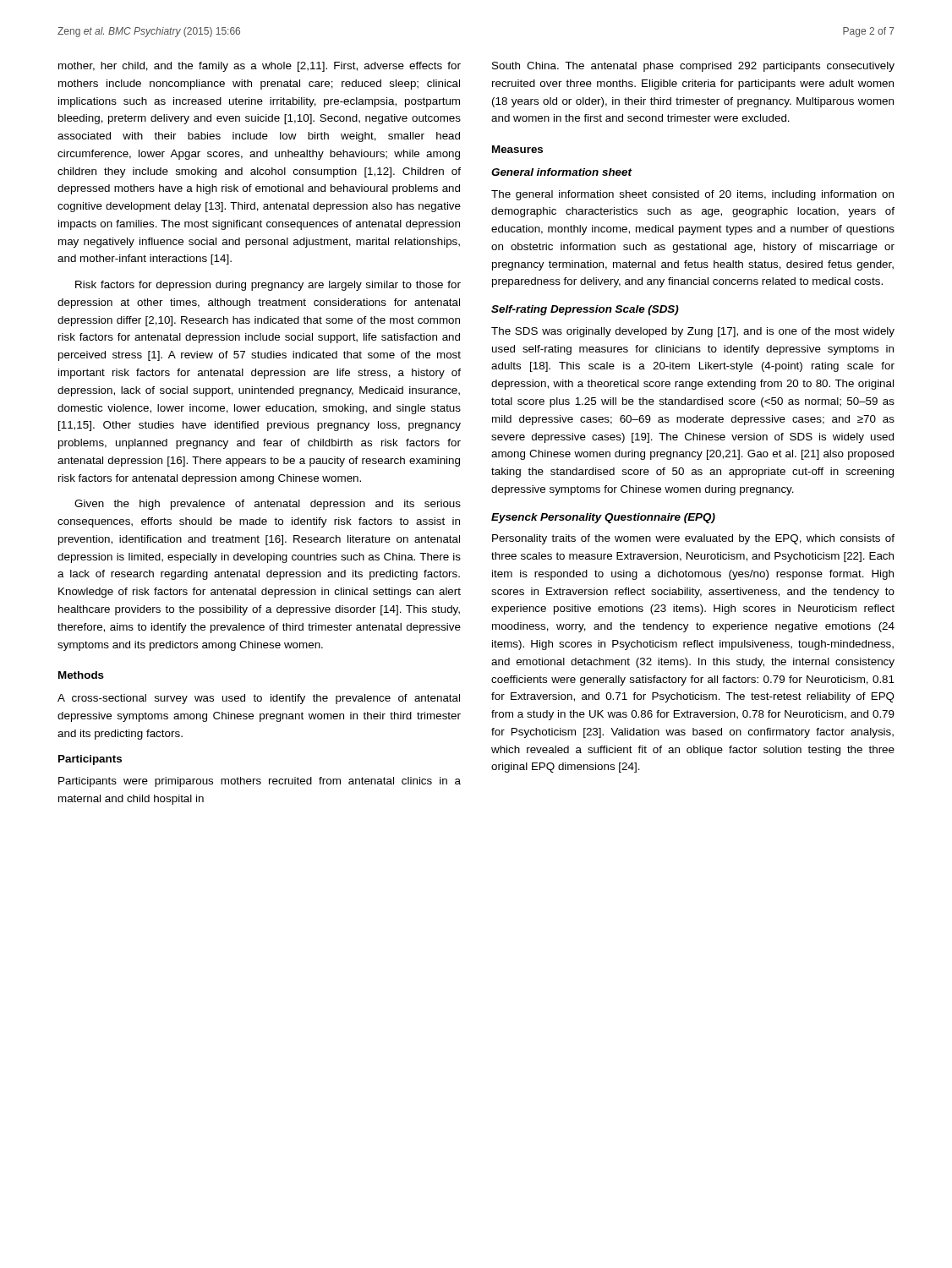Click on the block starting "The SDS was originally developed by"

point(693,411)
